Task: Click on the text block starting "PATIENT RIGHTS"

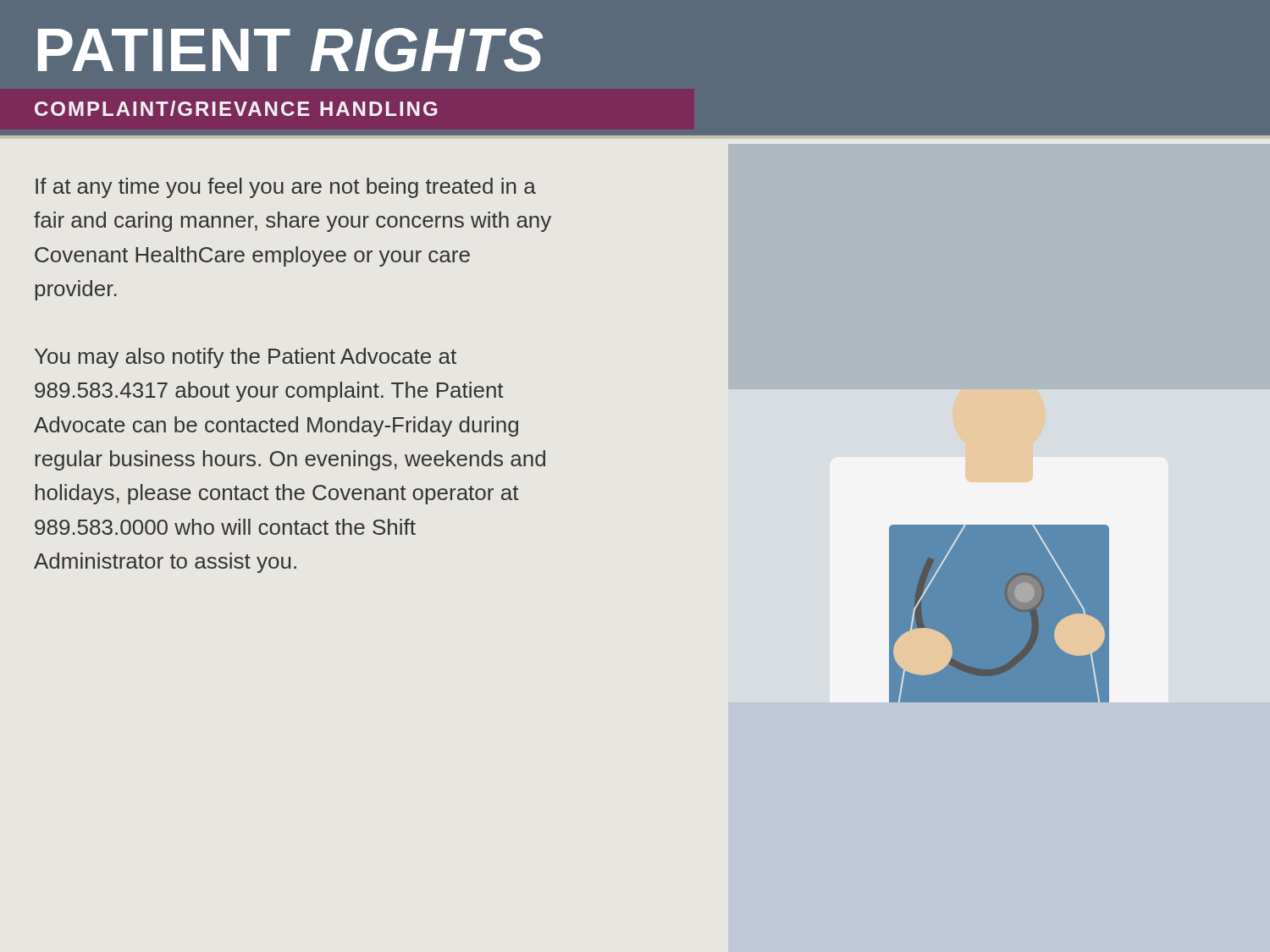Action: tap(289, 50)
